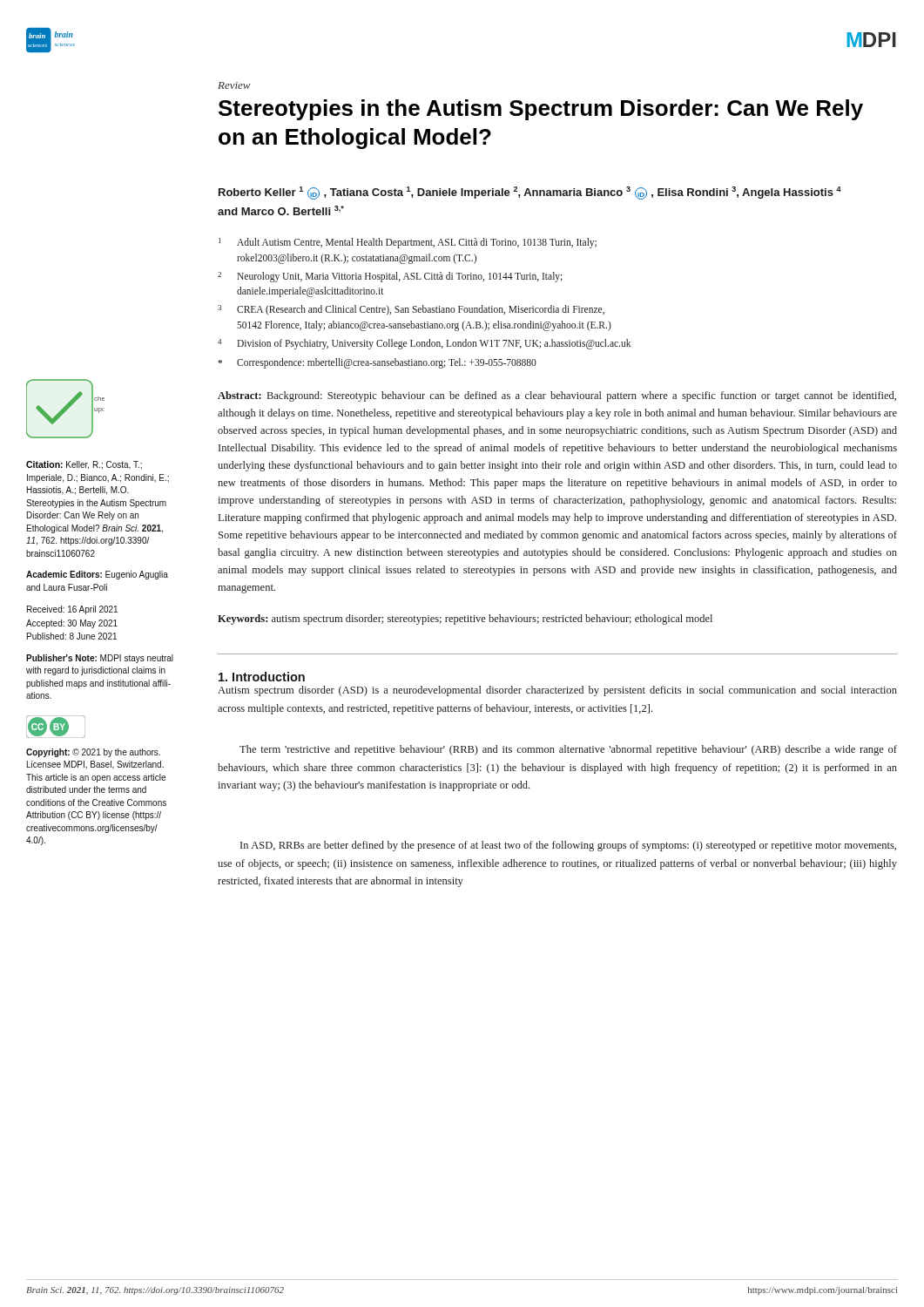This screenshot has width=924, height=1307.
Task: Select the element starting "1 Adult Autism Centre, Mental Health"
Action: [x=557, y=303]
